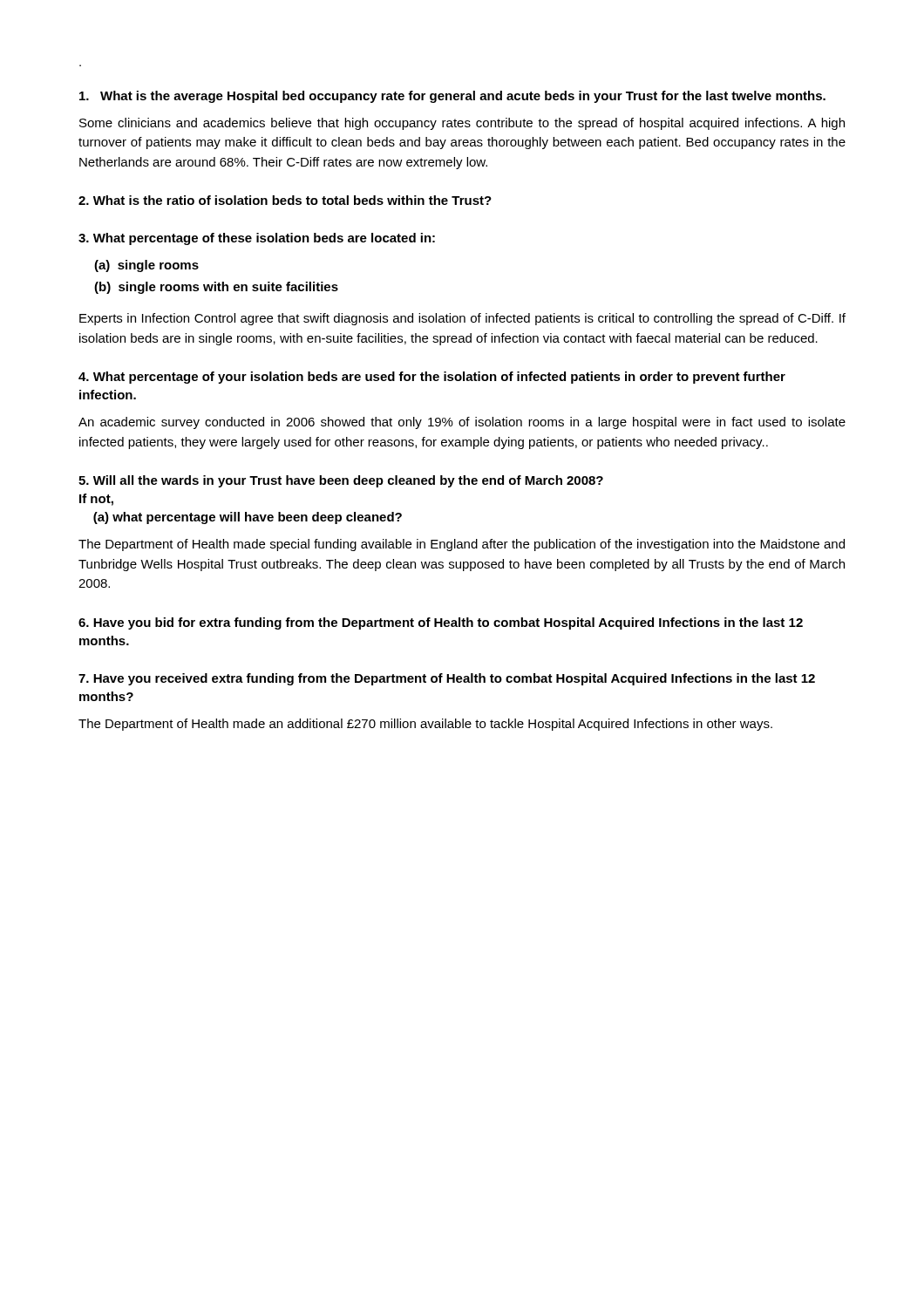This screenshot has width=924, height=1308.
Task: Find the text block with the text "An academic survey conducted in 2006 showed that"
Action: (462, 431)
